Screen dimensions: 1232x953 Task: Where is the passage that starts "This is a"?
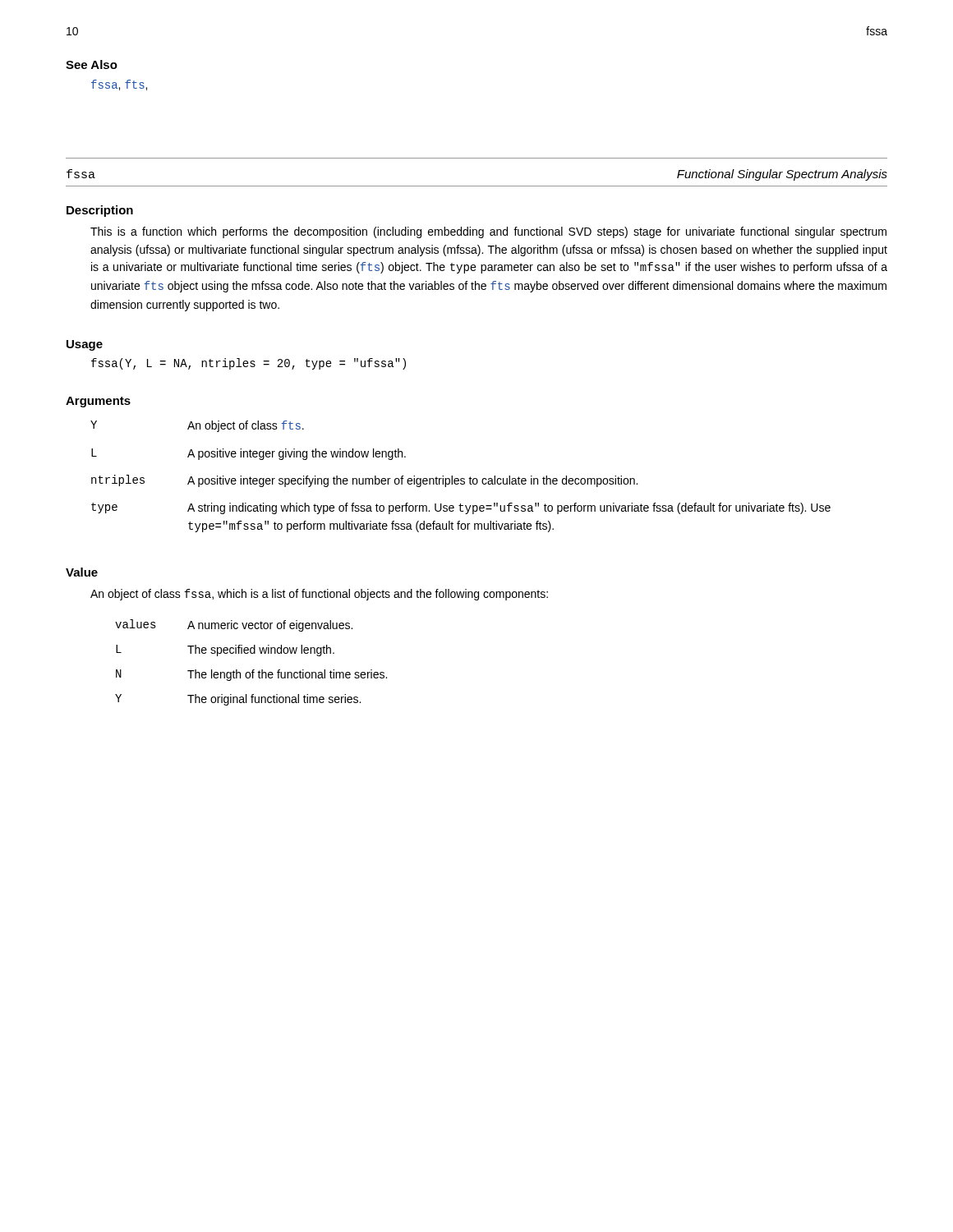[x=489, y=268]
